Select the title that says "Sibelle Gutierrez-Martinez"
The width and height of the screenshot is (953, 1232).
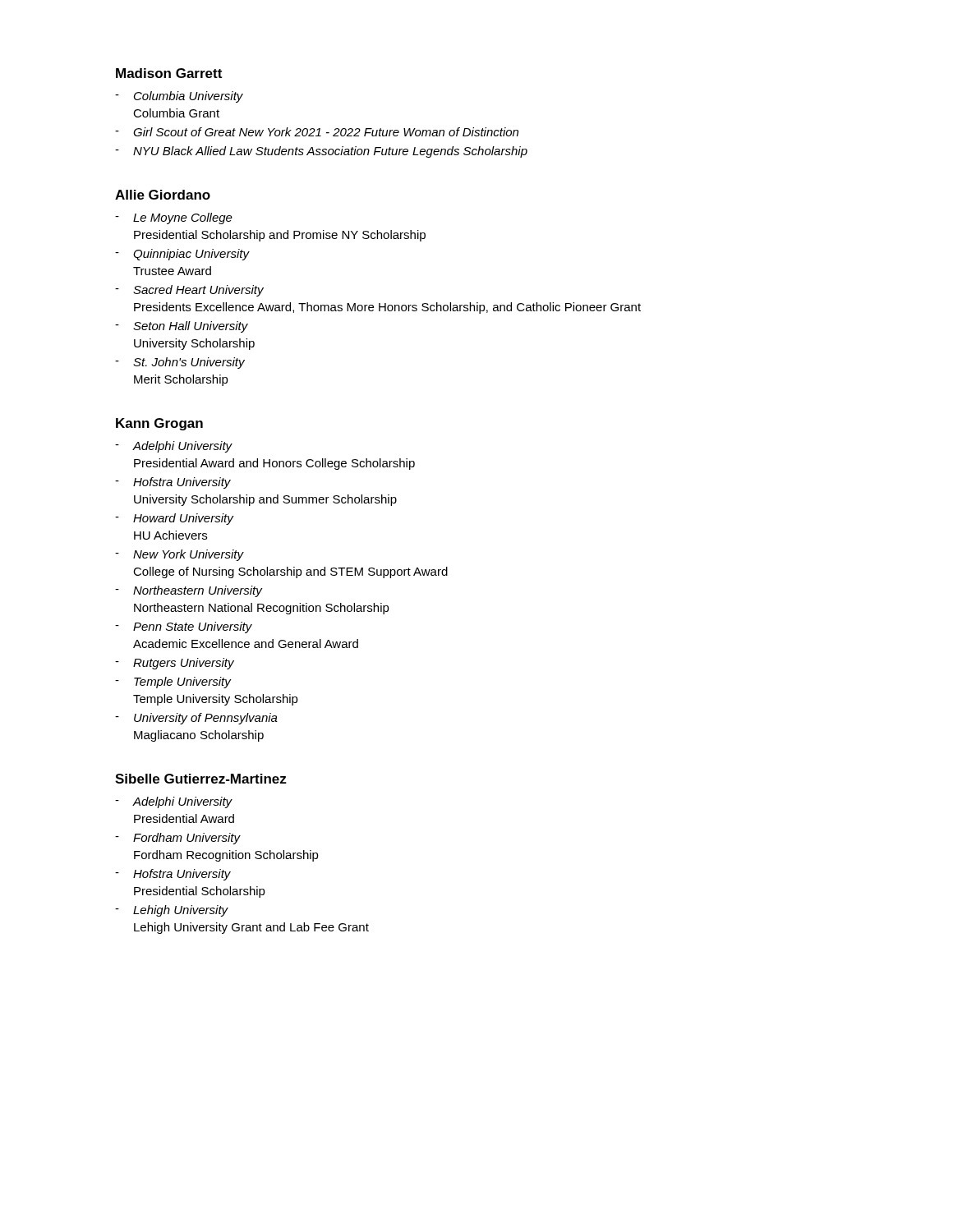coord(201,779)
